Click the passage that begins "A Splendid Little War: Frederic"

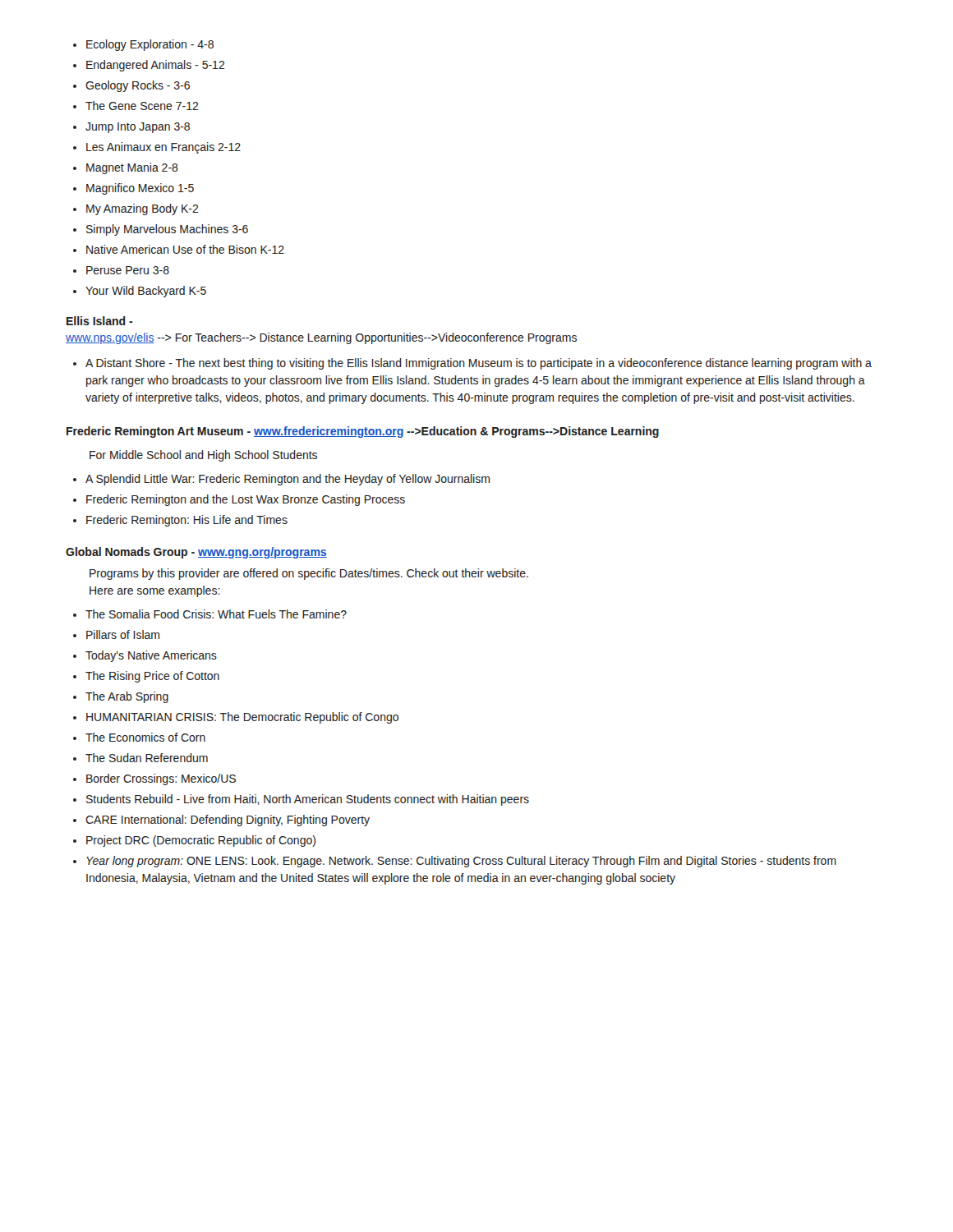click(486, 479)
